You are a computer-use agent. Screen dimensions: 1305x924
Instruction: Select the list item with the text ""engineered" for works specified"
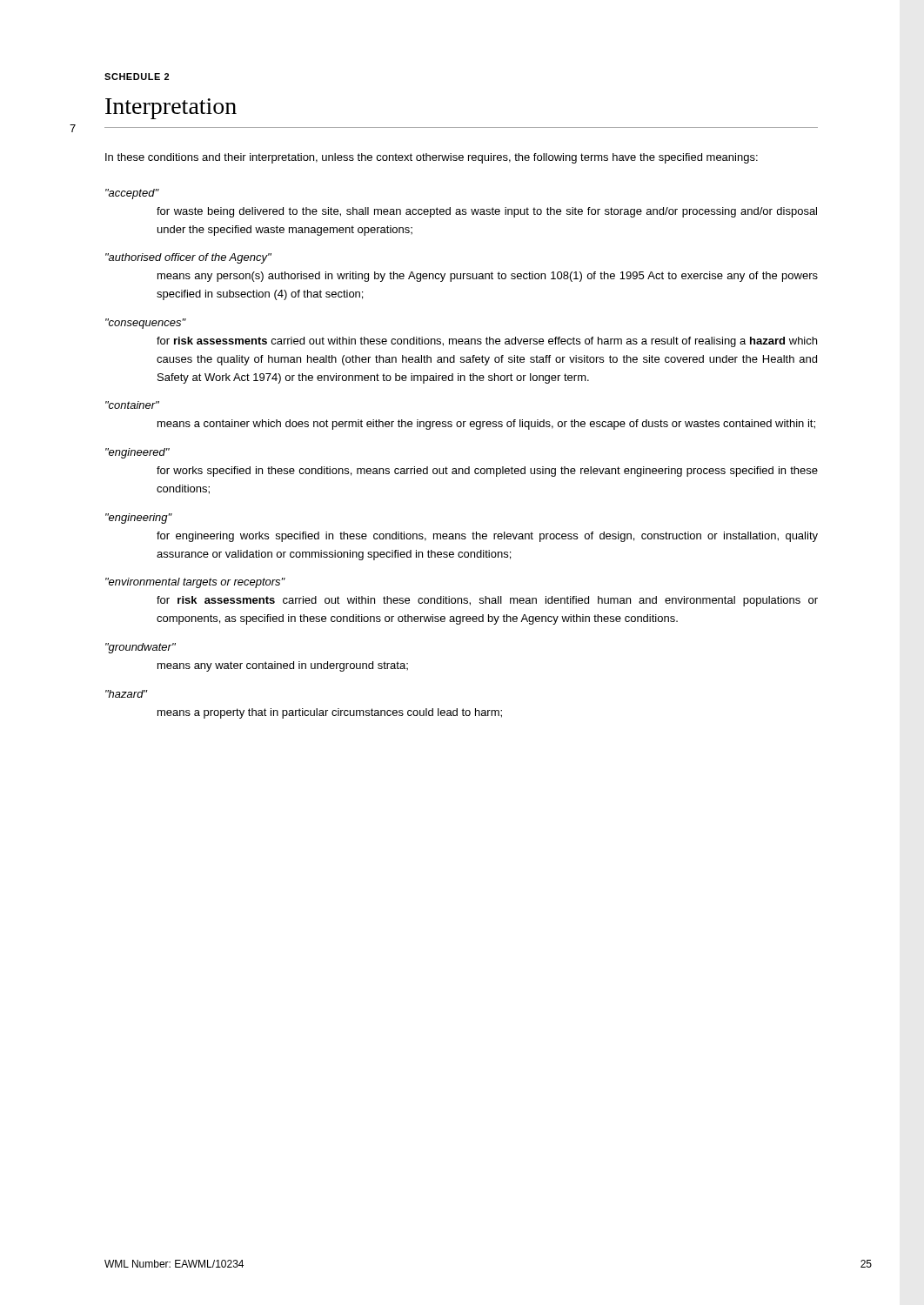[461, 472]
